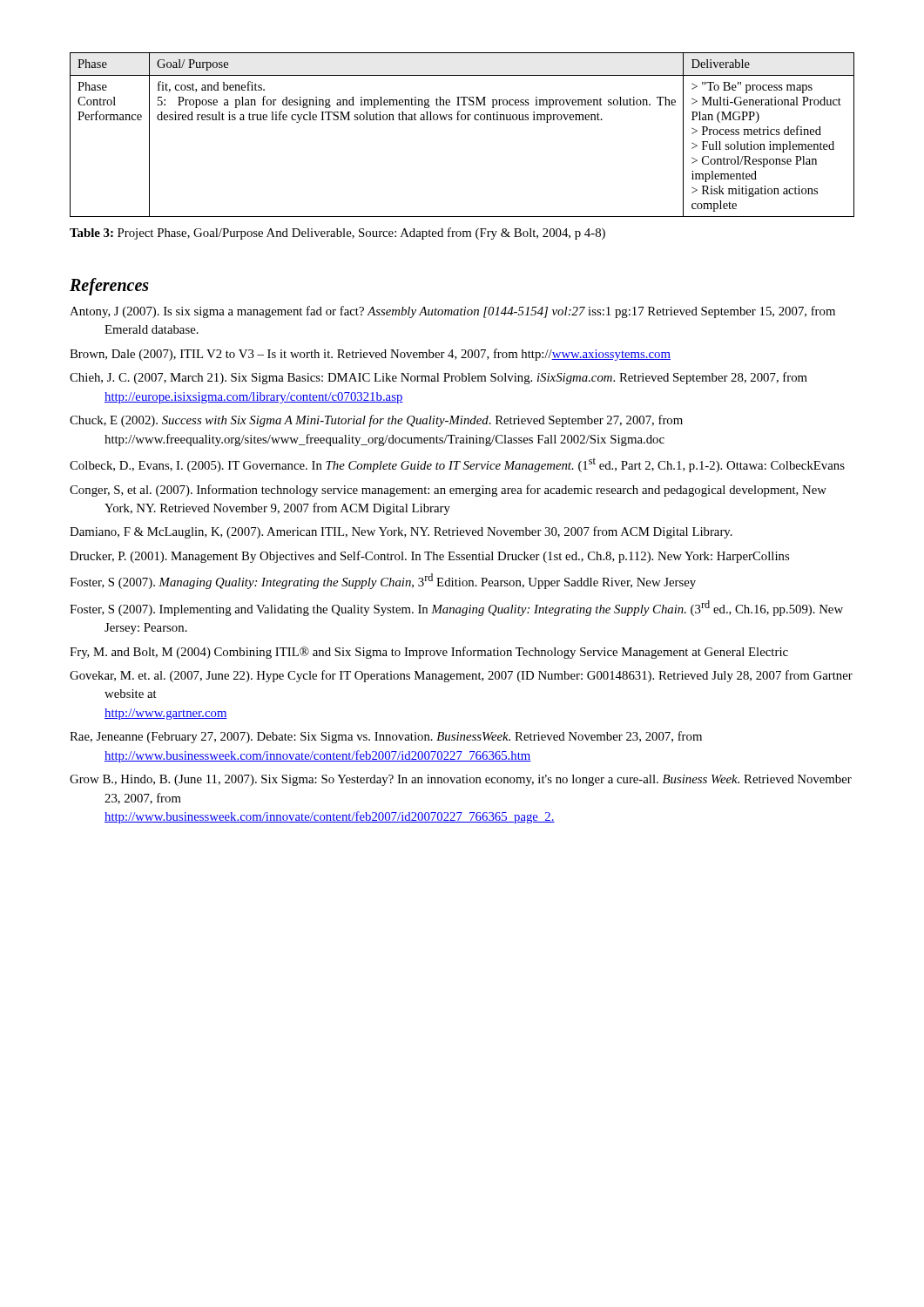Point to the block beginning "Drucker, P. (2001)."

[x=430, y=556]
